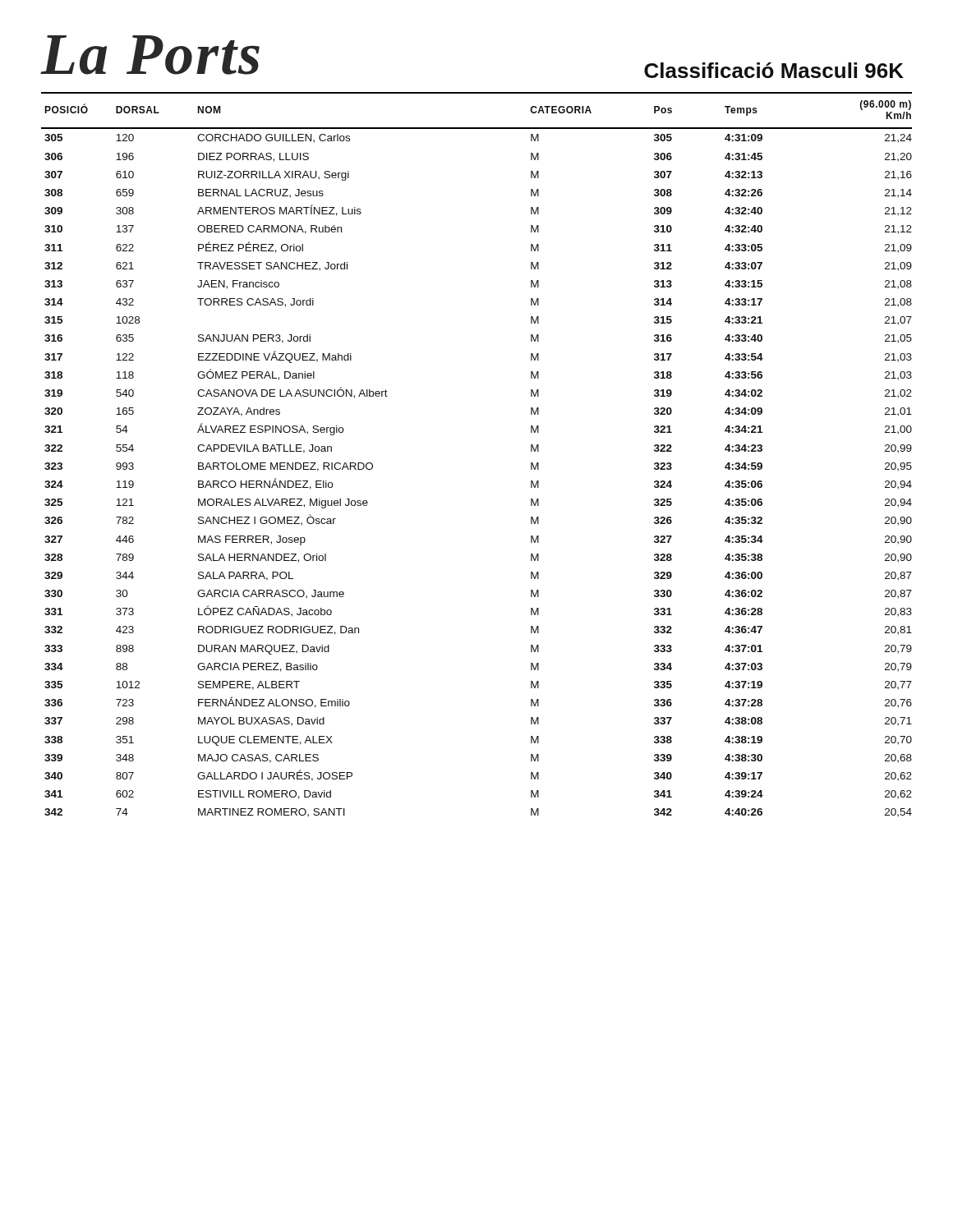
Task: Click on the title containing "La Ports"
Action: pyautogui.click(x=152, y=54)
